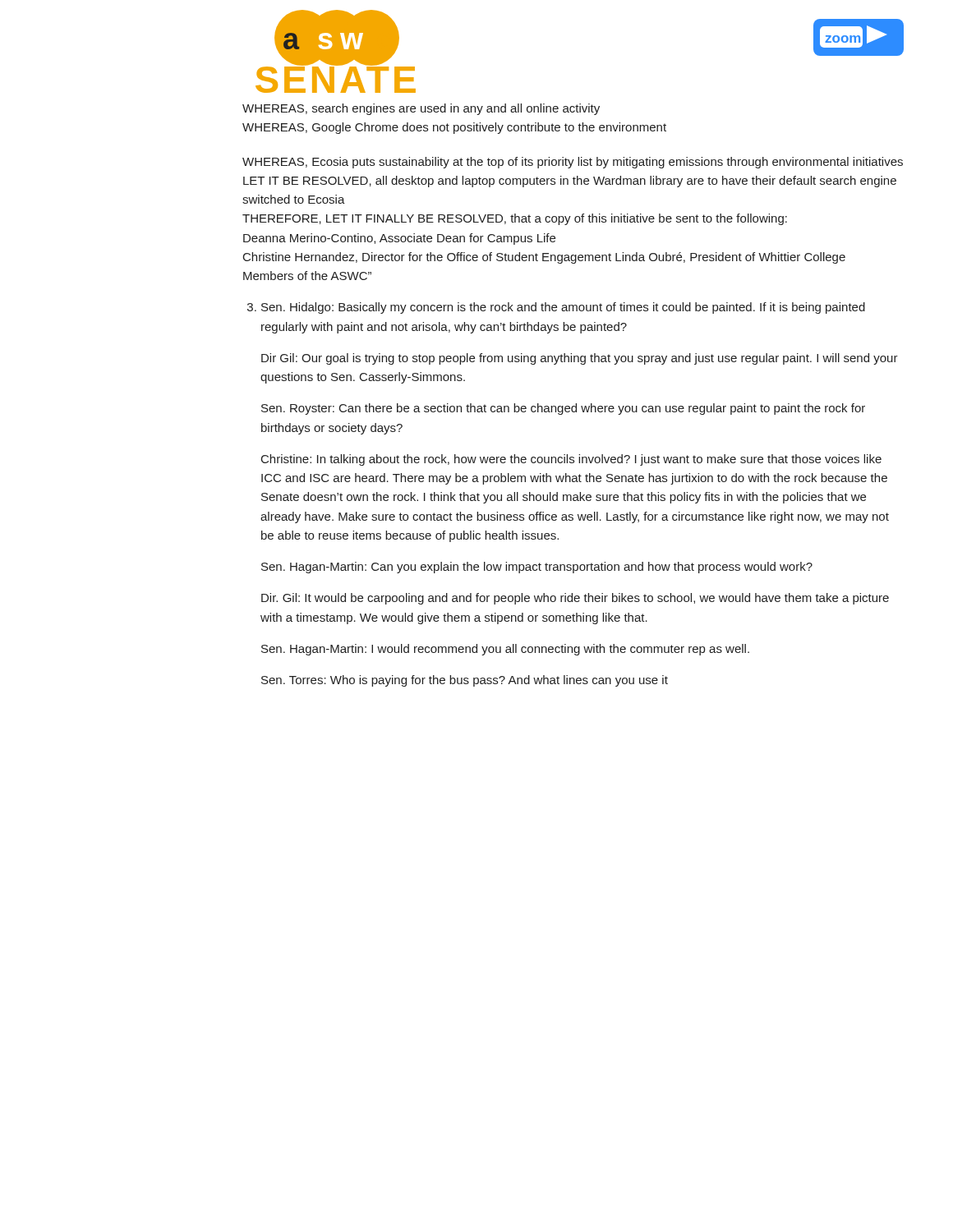
Task: Navigate to the text starting "Sen. Hidalgo: Basically my"
Action: click(x=582, y=493)
